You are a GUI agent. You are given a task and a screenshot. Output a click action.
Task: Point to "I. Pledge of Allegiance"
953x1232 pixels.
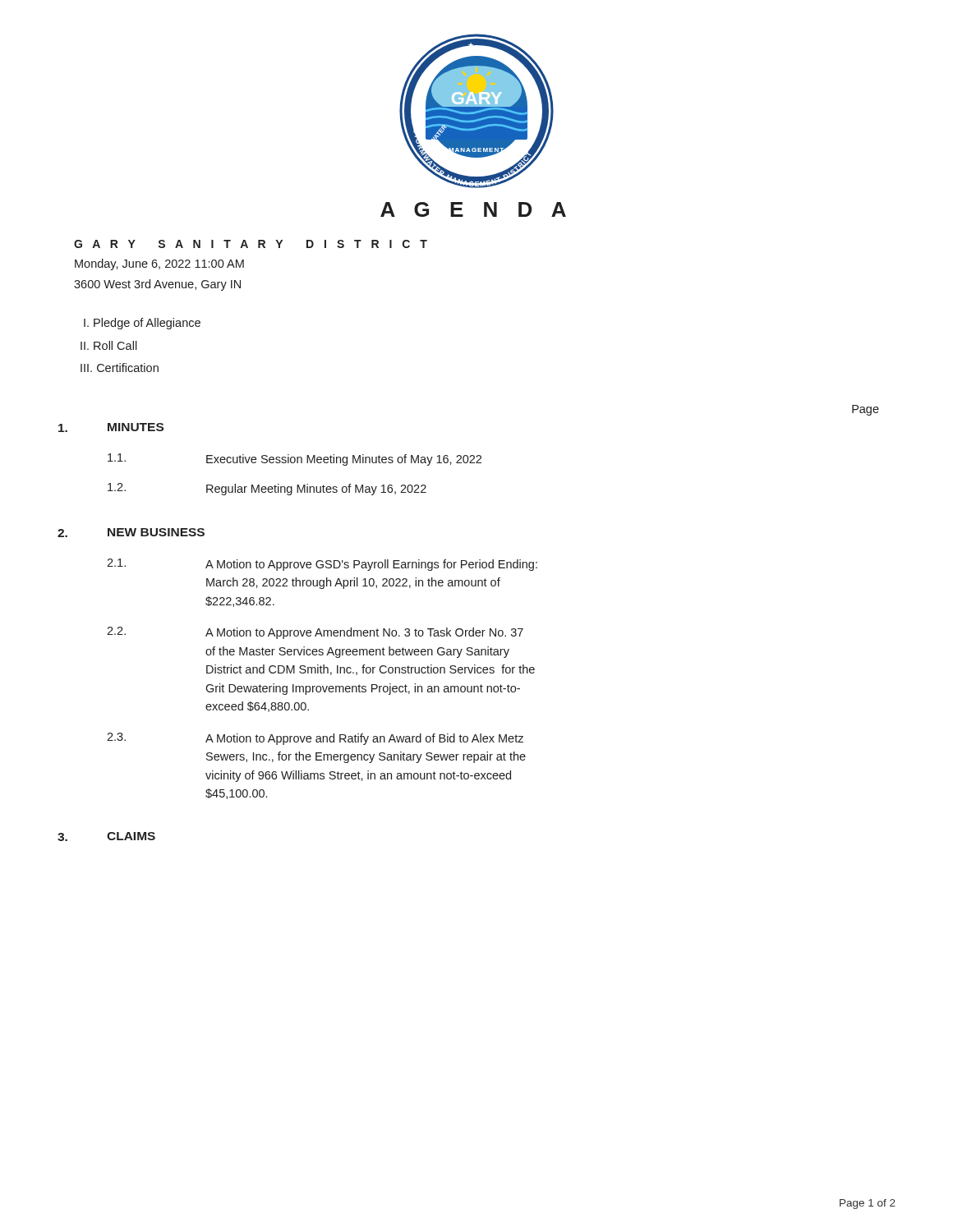click(x=140, y=323)
